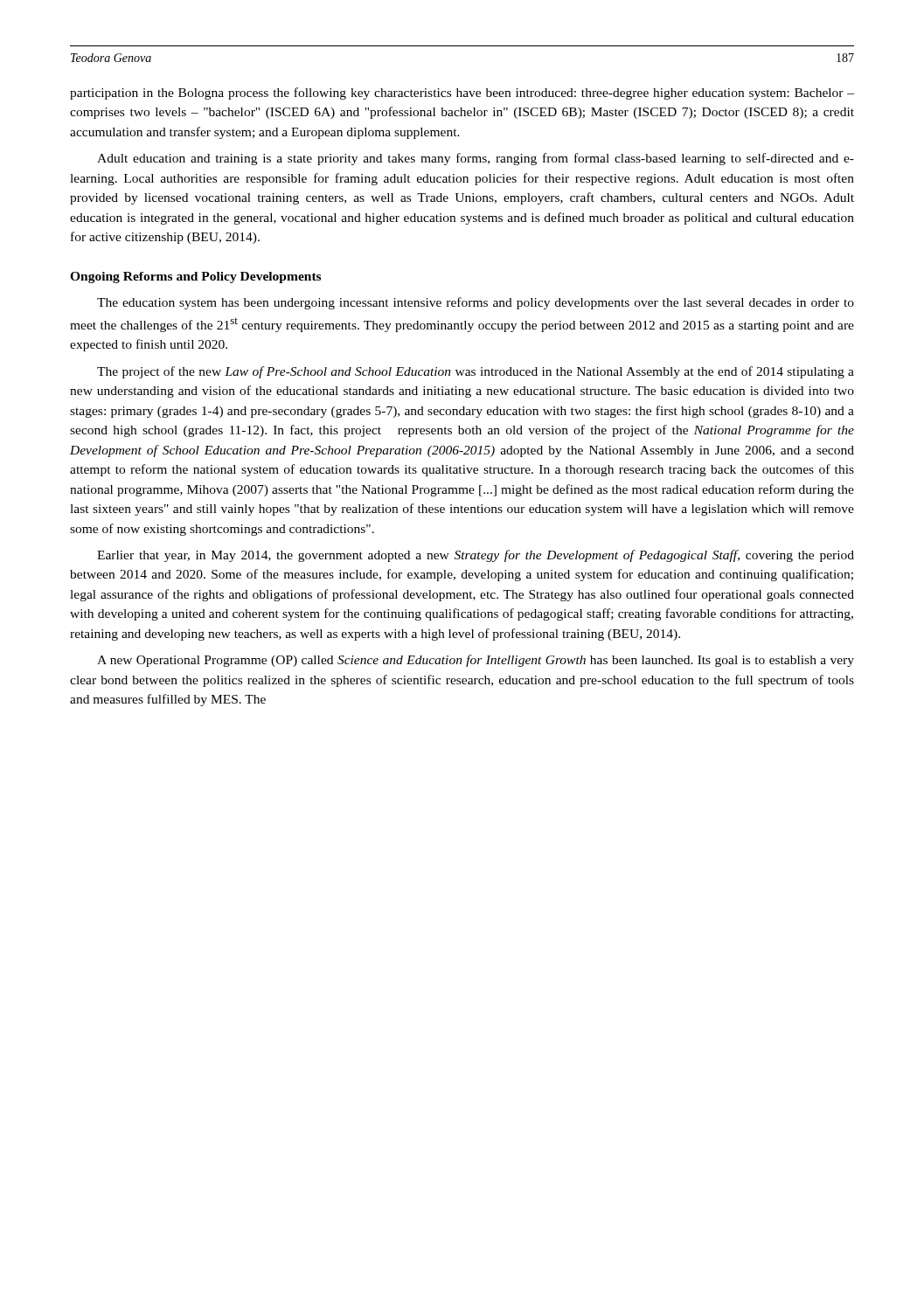Locate the region starting "Adult education and training is a state priority"
This screenshot has height=1311, width=924.
coord(462,198)
